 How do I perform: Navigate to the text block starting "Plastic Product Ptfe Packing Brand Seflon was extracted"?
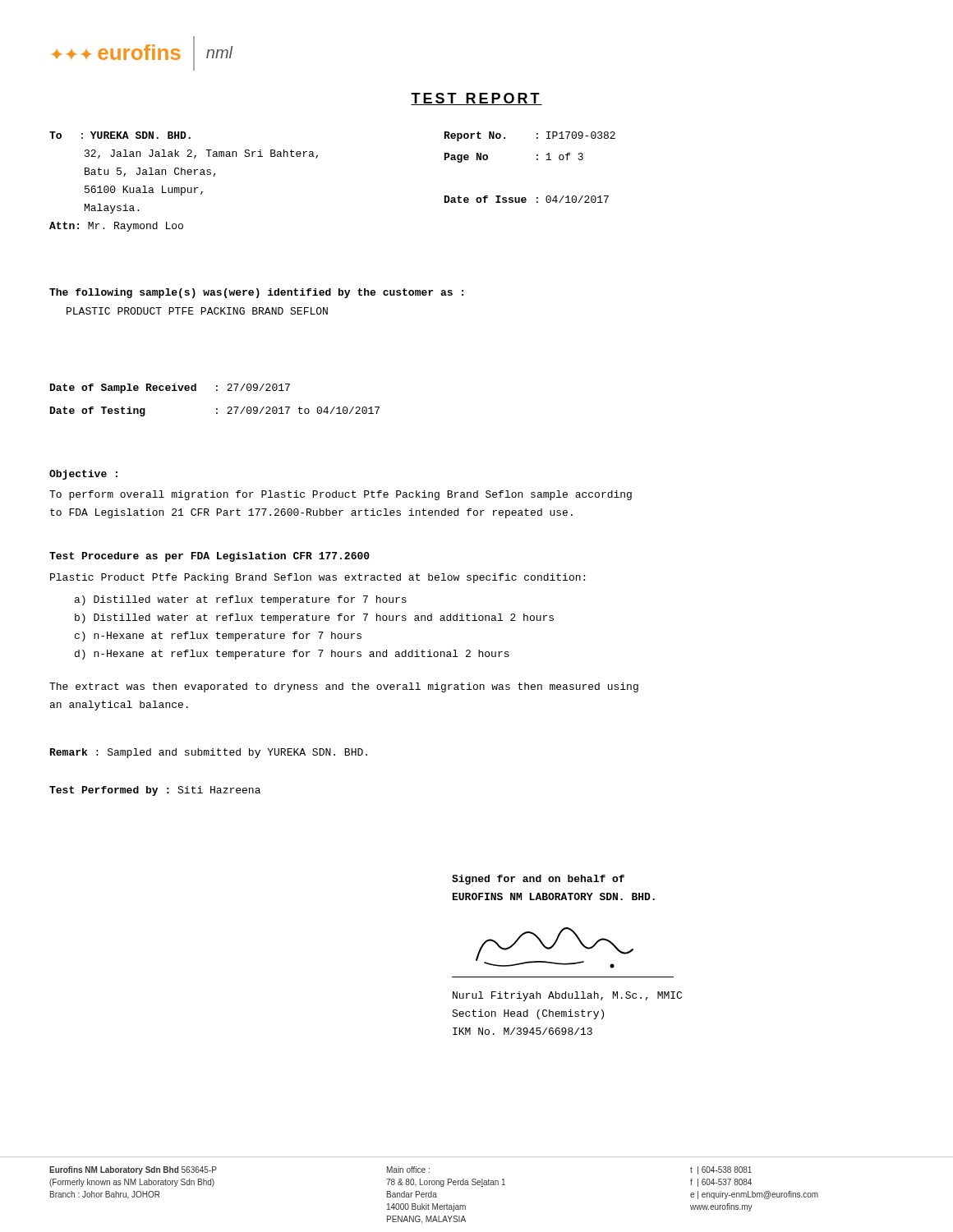[x=318, y=578]
